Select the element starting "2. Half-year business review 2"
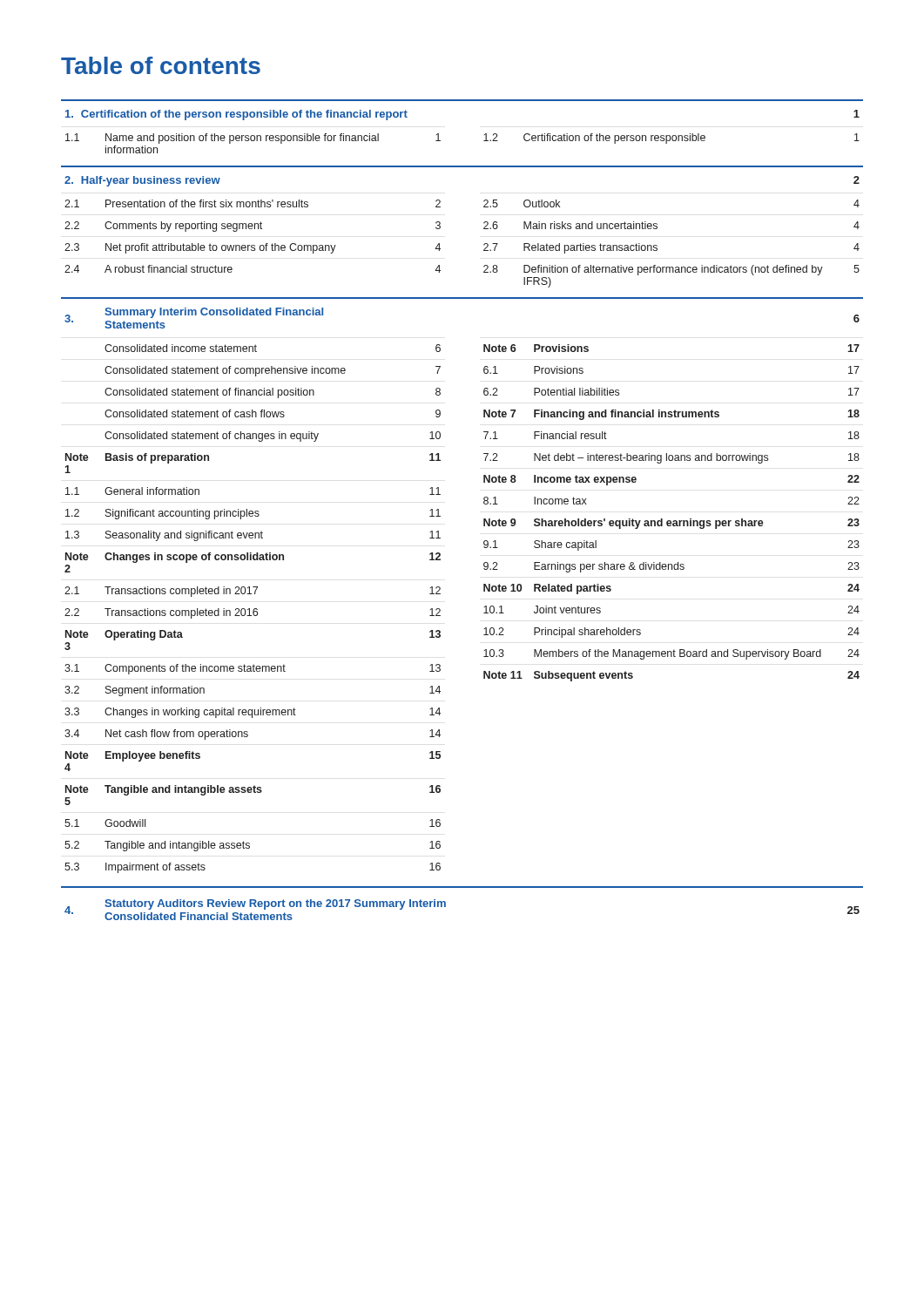The width and height of the screenshot is (924, 1307). pyautogui.click(x=142, y=181)
